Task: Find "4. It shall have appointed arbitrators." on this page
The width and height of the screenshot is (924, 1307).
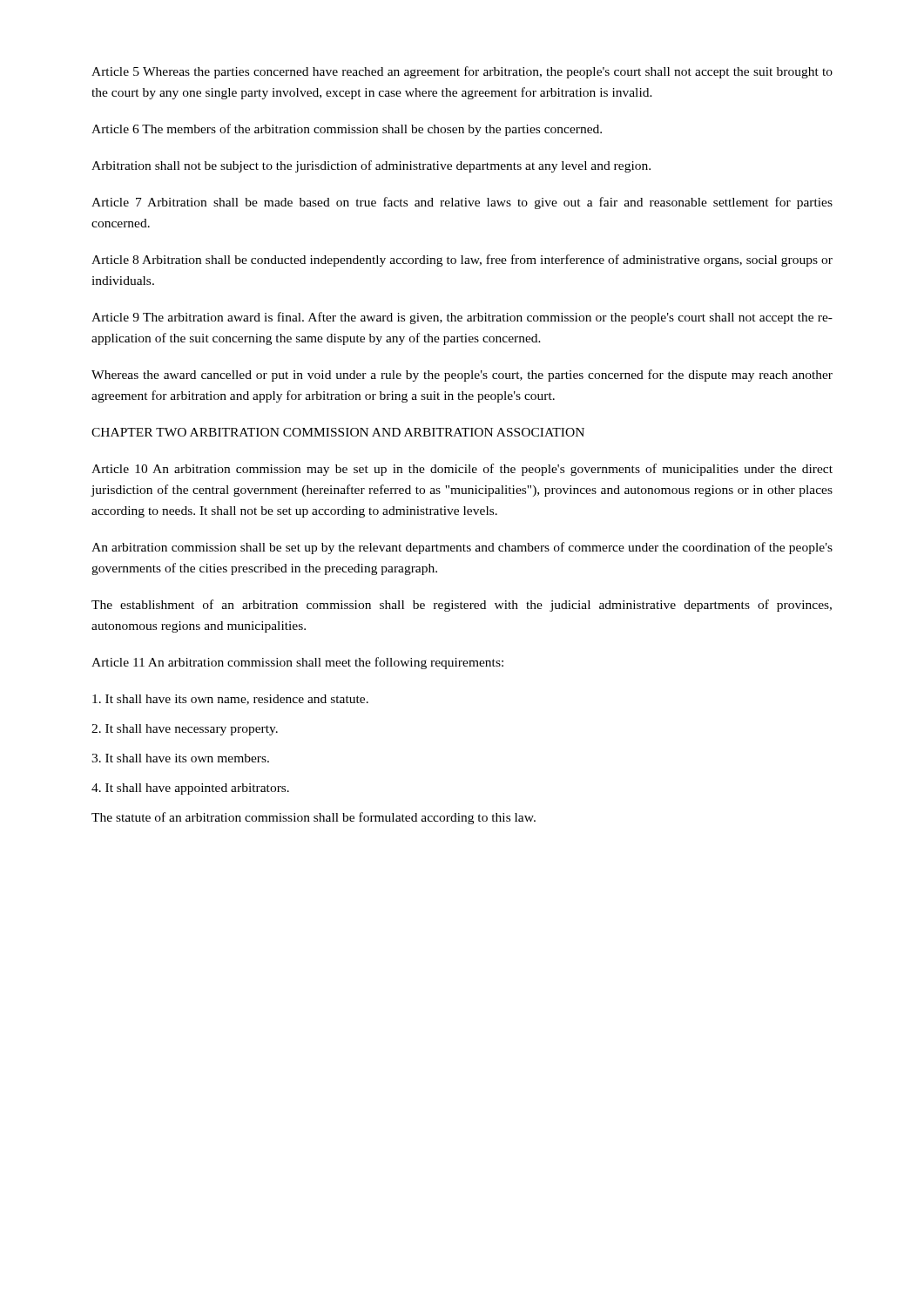Action: pyautogui.click(x=191, y=788)
